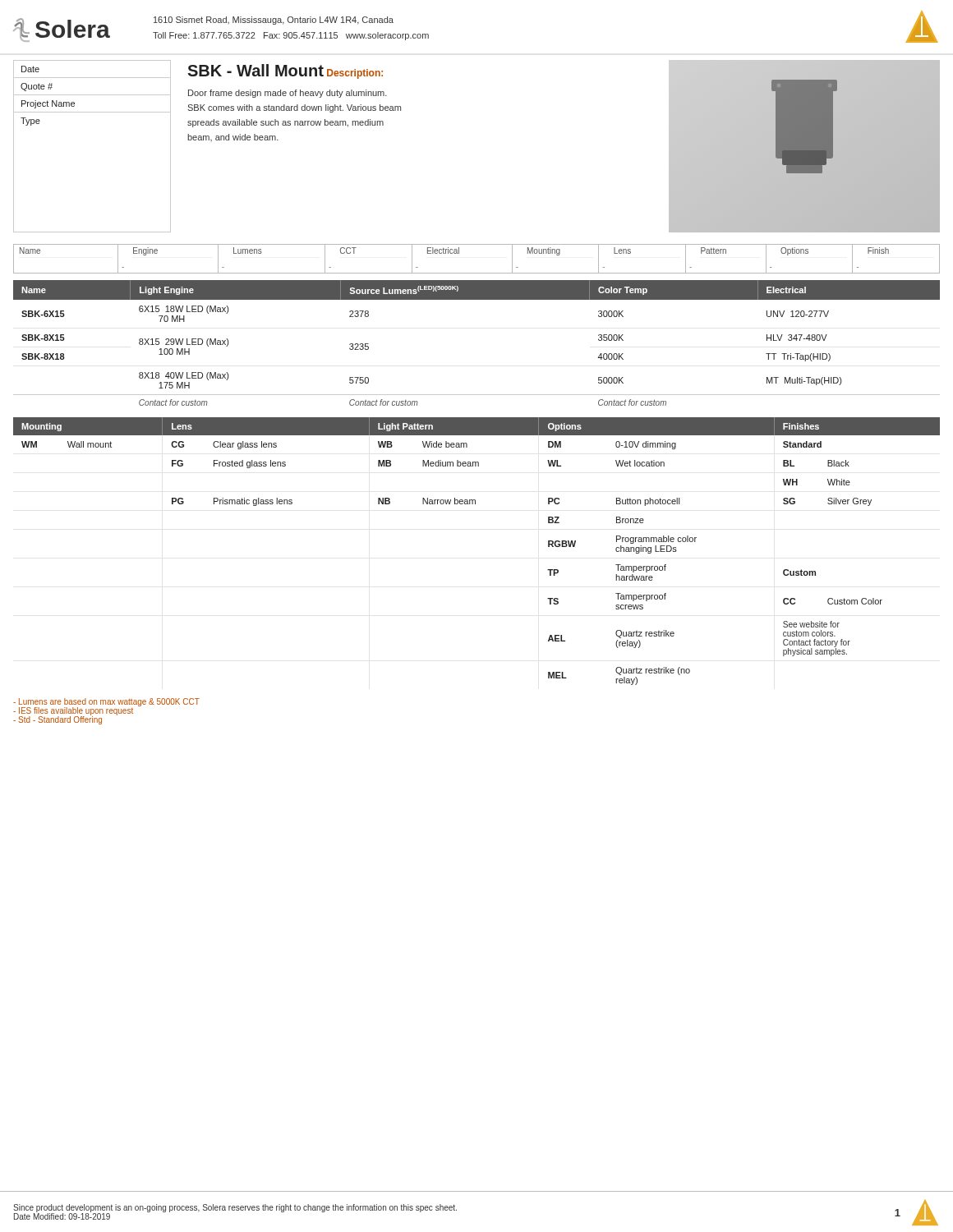Find the table that mentions "Source Lumens (LED)(5000K)"
The height and width of the screenshot is (1232, 953).
[476, 345]
